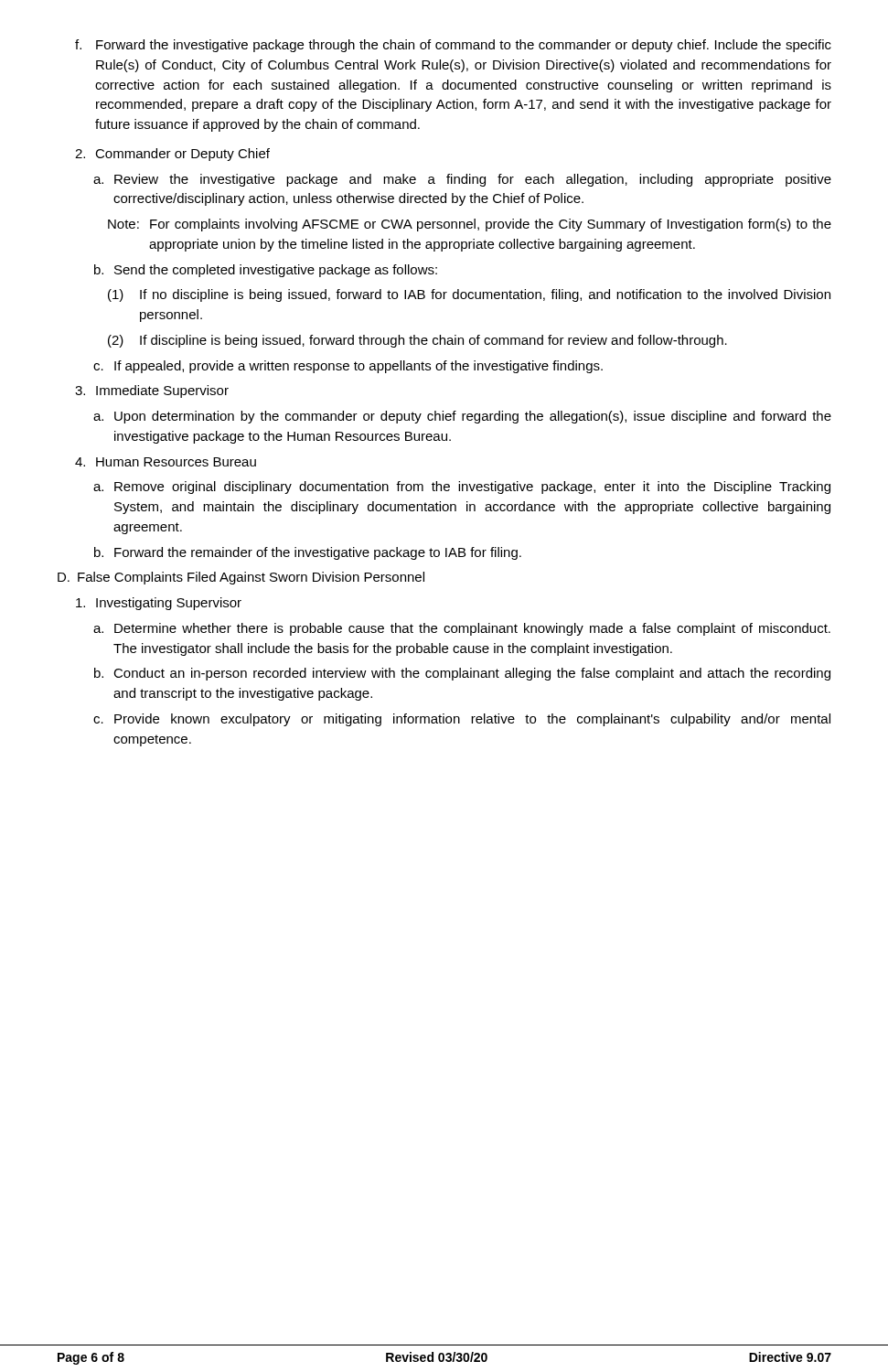888x1372 pixels.
Task: Select the text block starting "b. Send the completed investigative package as follows:"
Action: pyautogui.click(x=266, y=271)
